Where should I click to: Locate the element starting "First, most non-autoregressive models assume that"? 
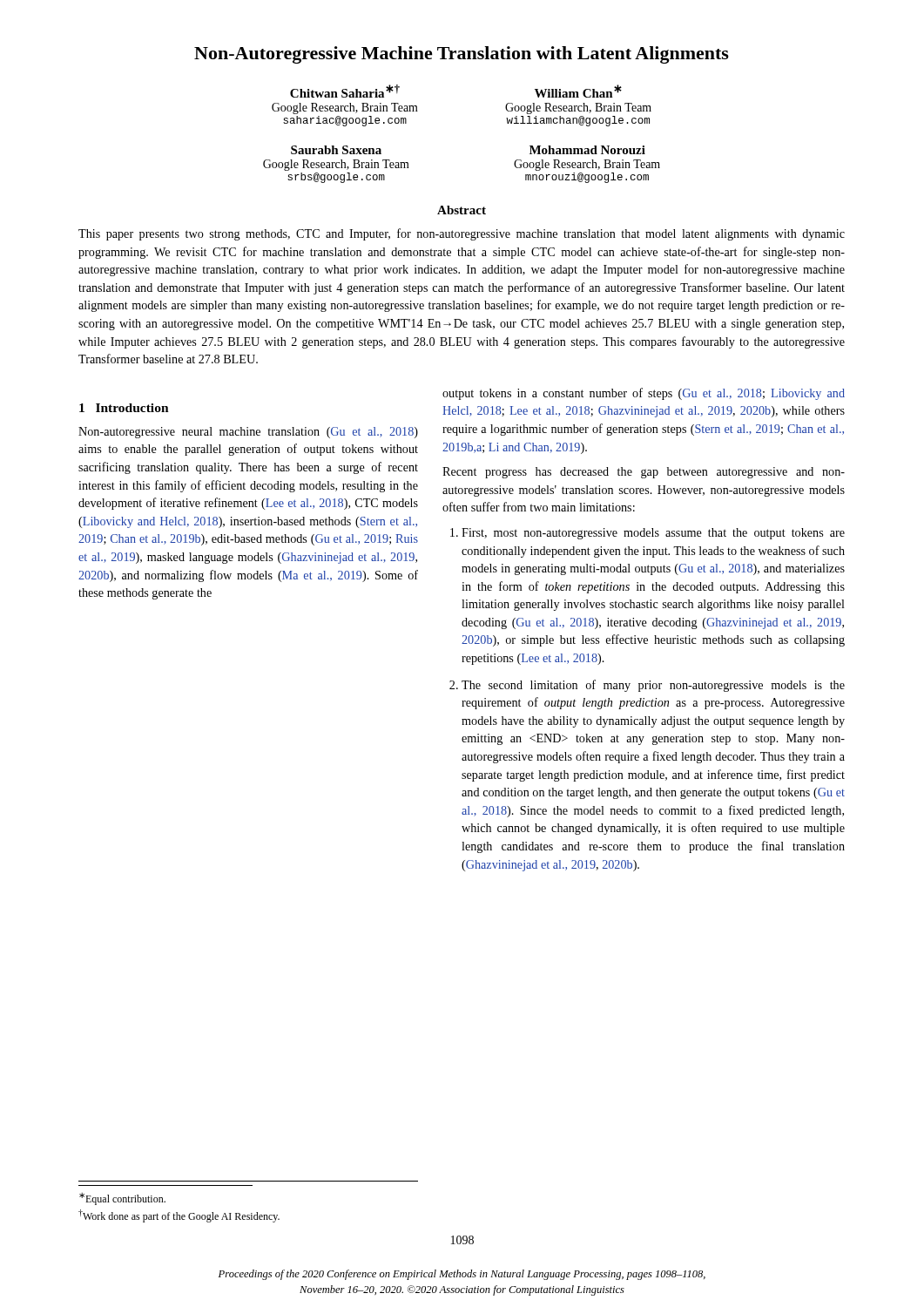click(653, 595)
